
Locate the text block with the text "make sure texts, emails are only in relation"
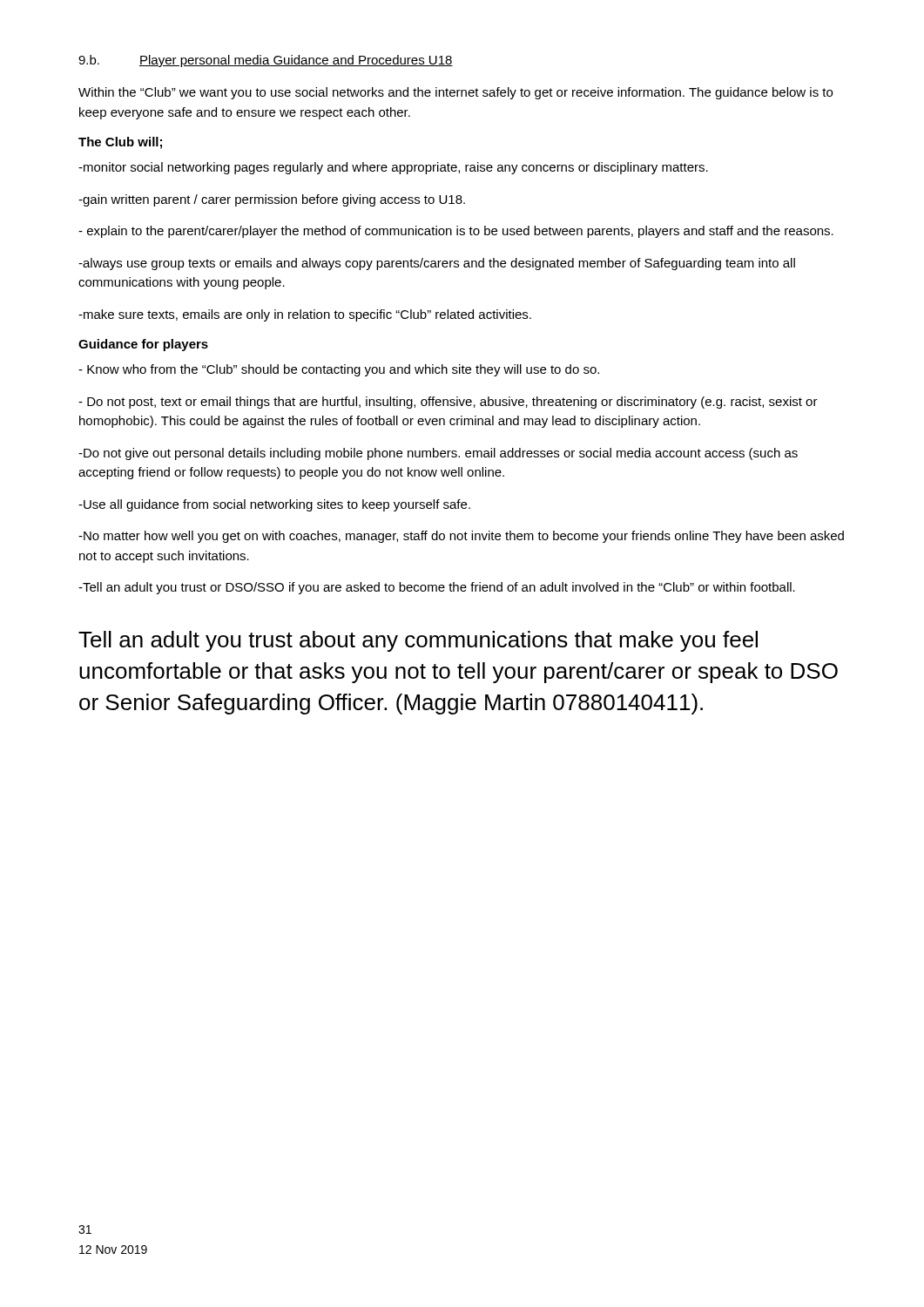pyautogui.click(x=305, y=314)
